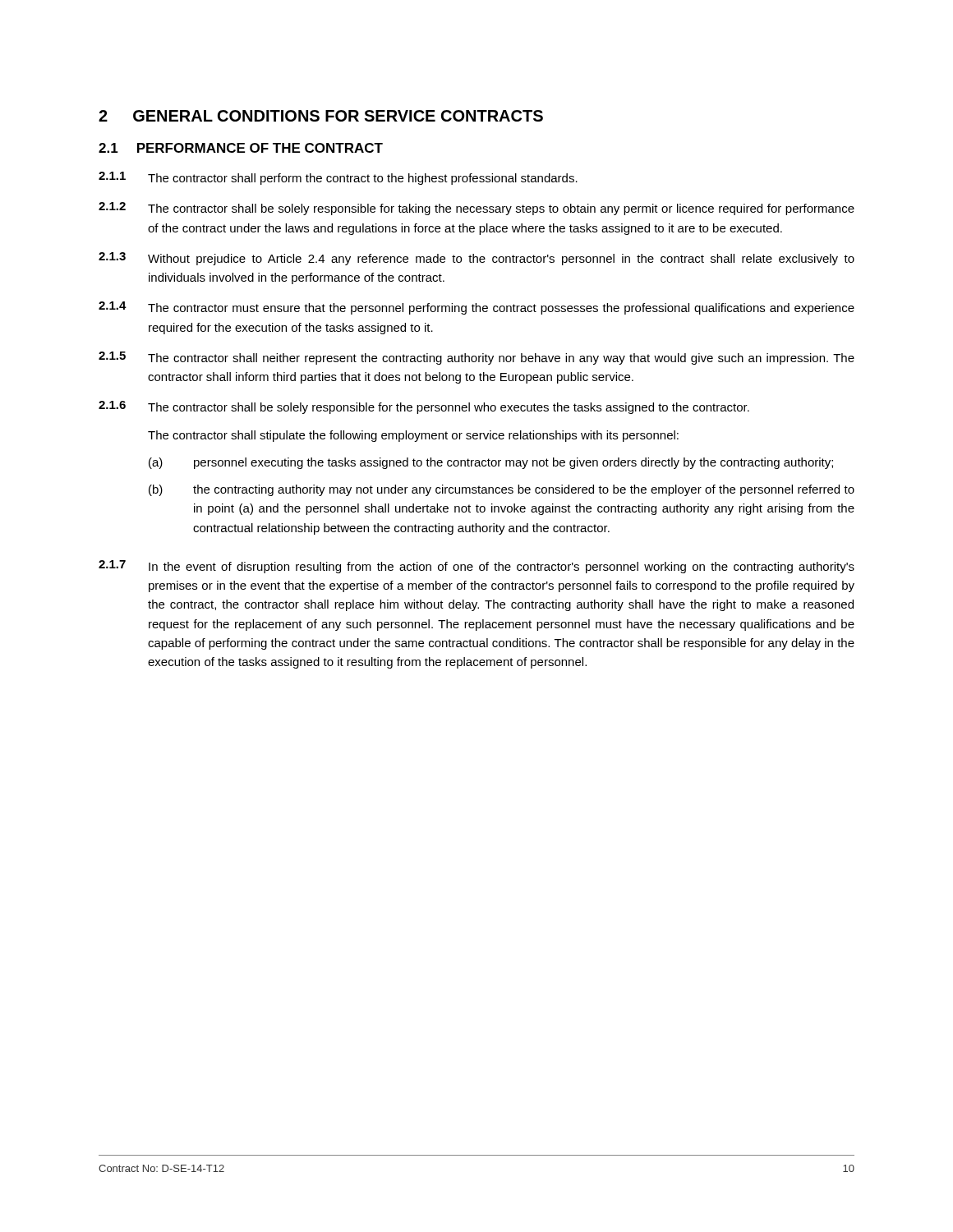Find the block on this page that starts "2.1.7 In the event of disruption"
The height and width of the screenshot is (1232, 953).
coord(476,614)
